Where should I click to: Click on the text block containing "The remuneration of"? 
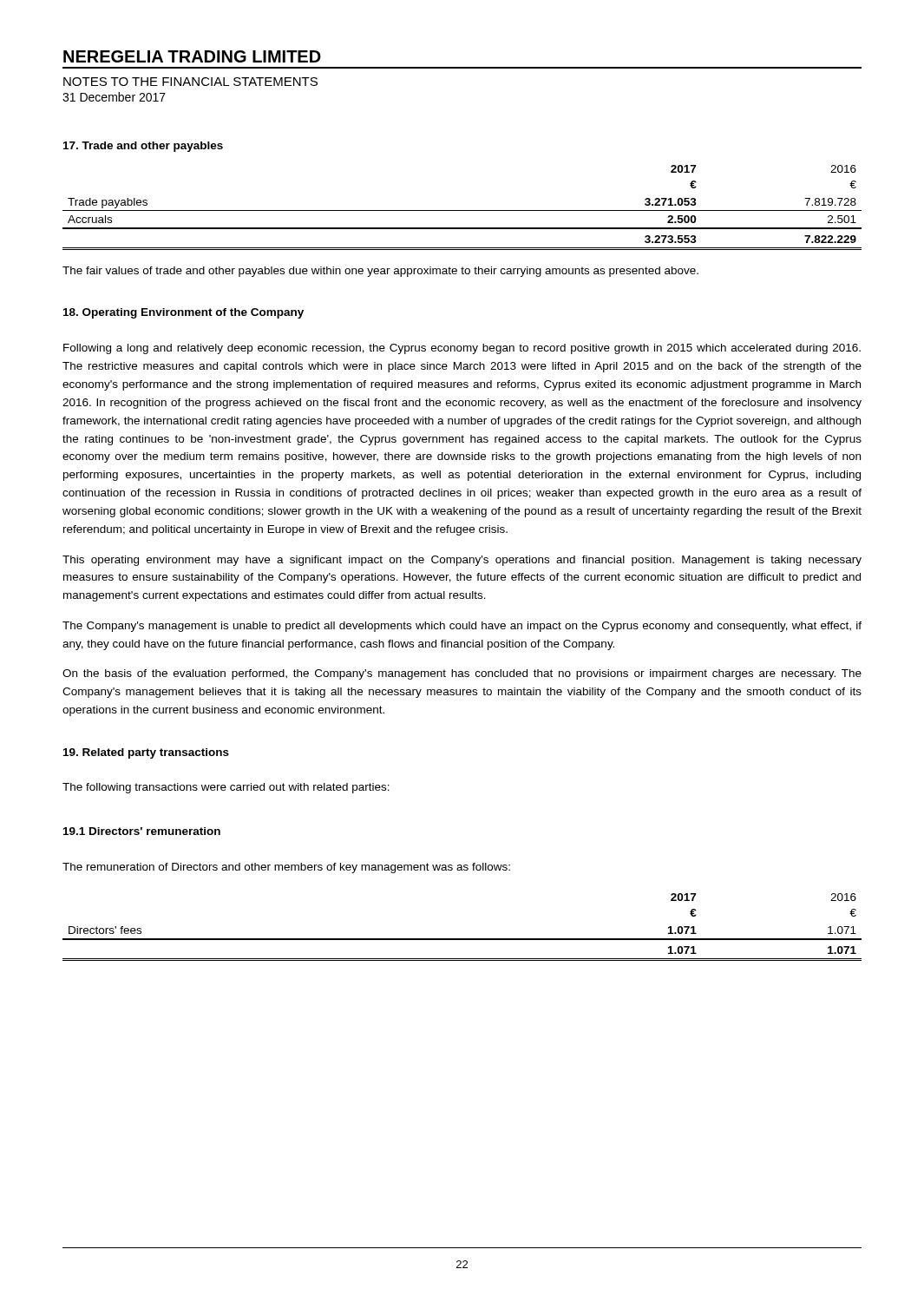coord(462,867)
